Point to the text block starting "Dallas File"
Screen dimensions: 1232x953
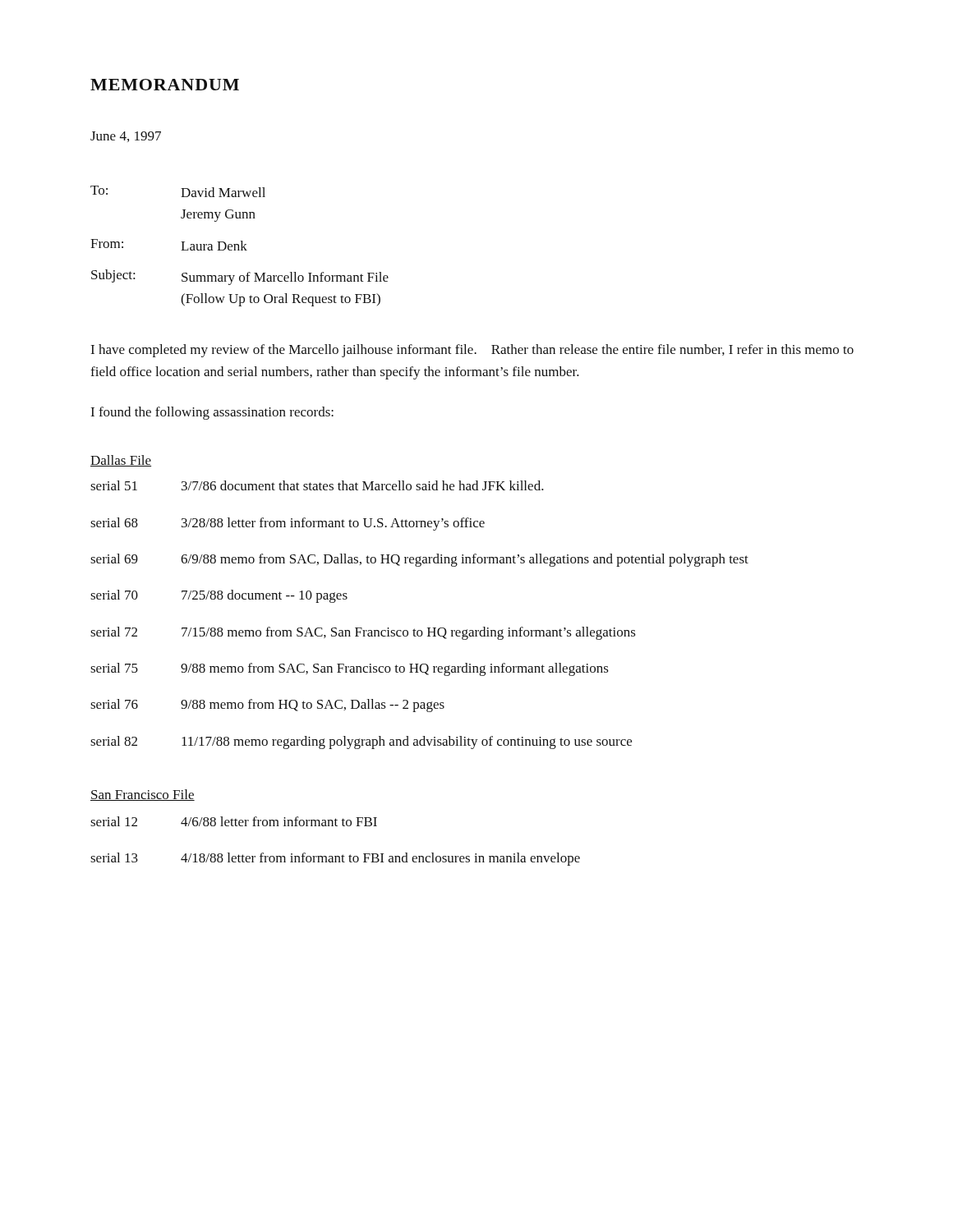pos(121,461)
